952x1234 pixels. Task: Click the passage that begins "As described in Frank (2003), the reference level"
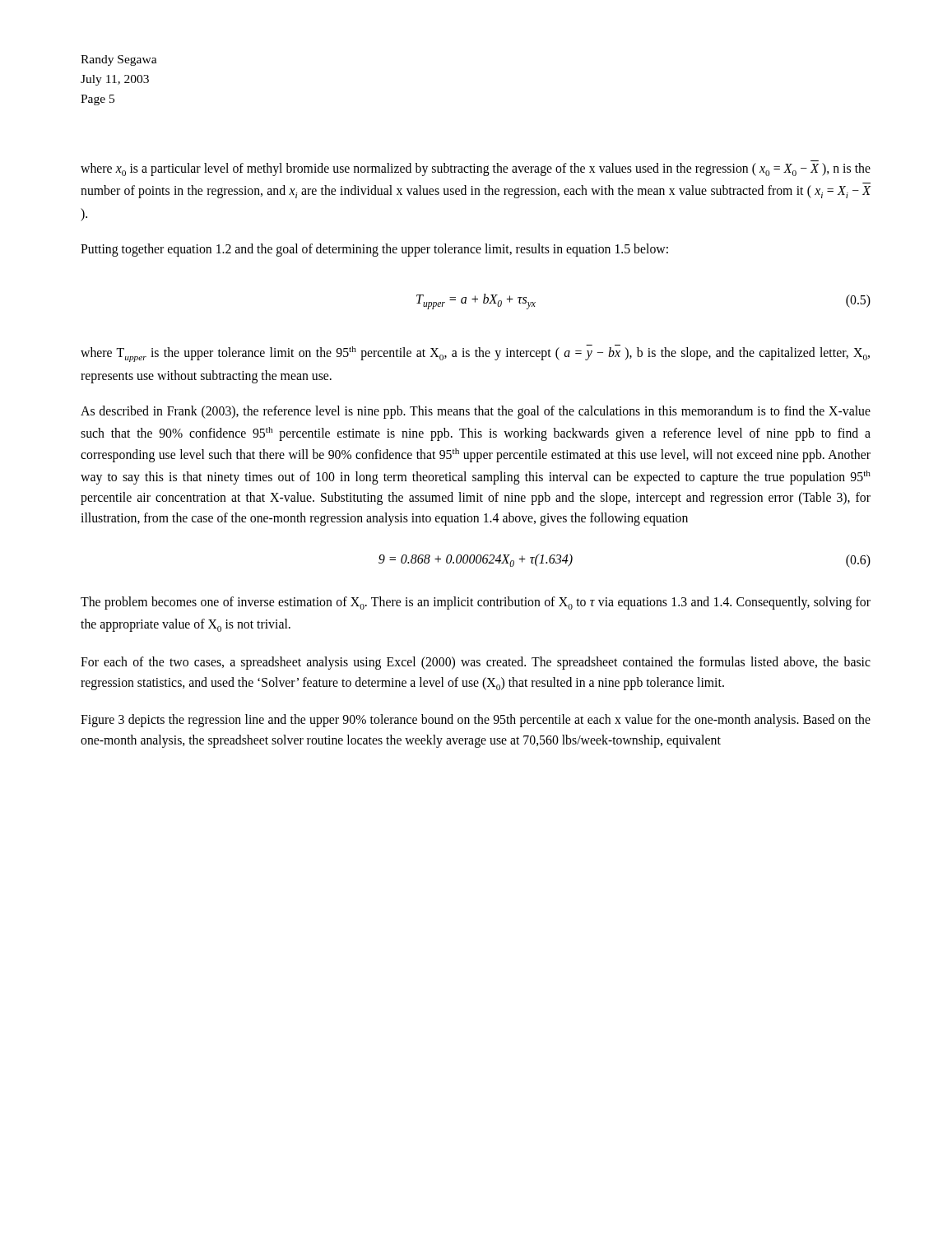(476, 465)
